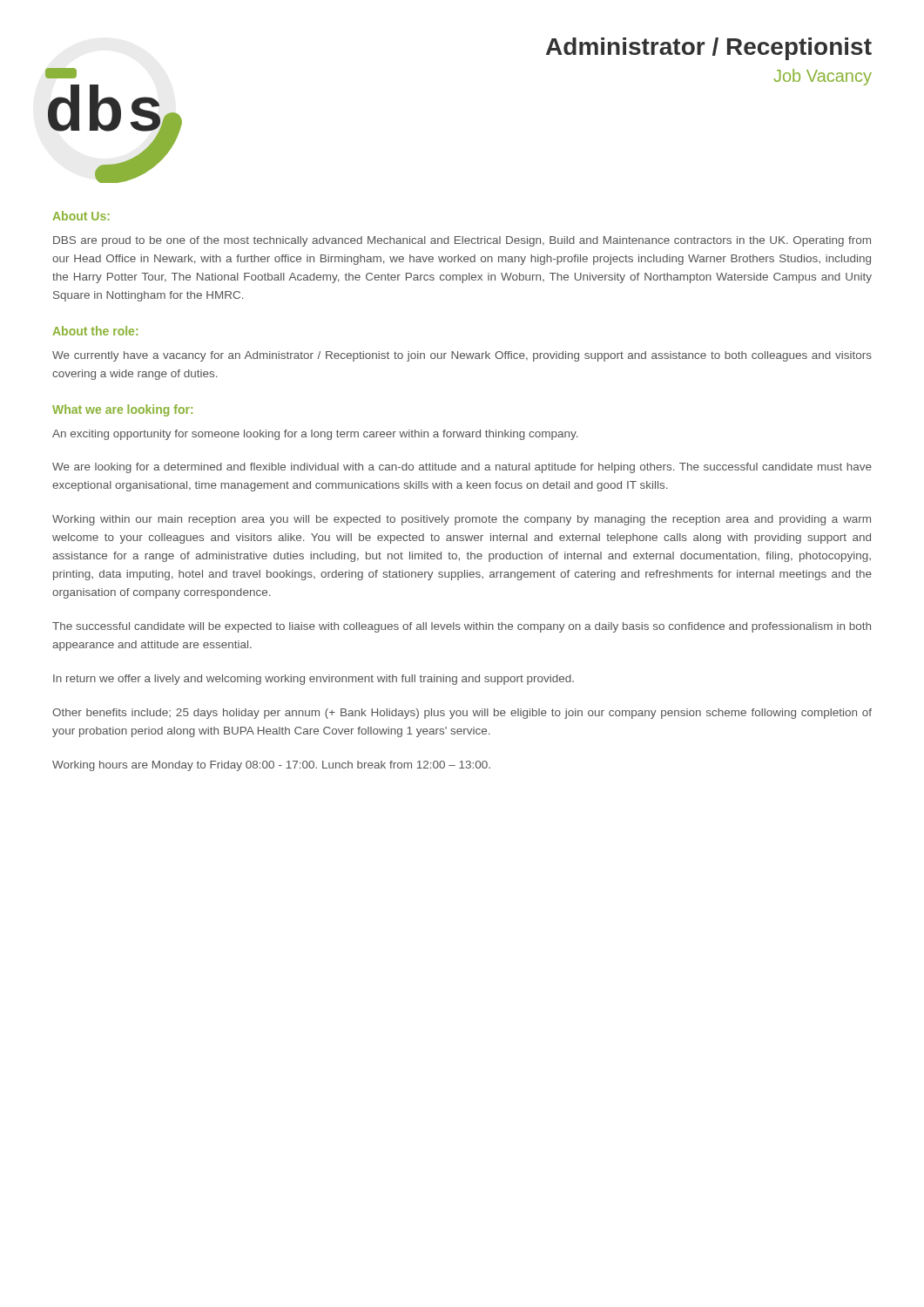924x1307 pixels.
Task: Click a logo
Action: [x=113, y=105]
